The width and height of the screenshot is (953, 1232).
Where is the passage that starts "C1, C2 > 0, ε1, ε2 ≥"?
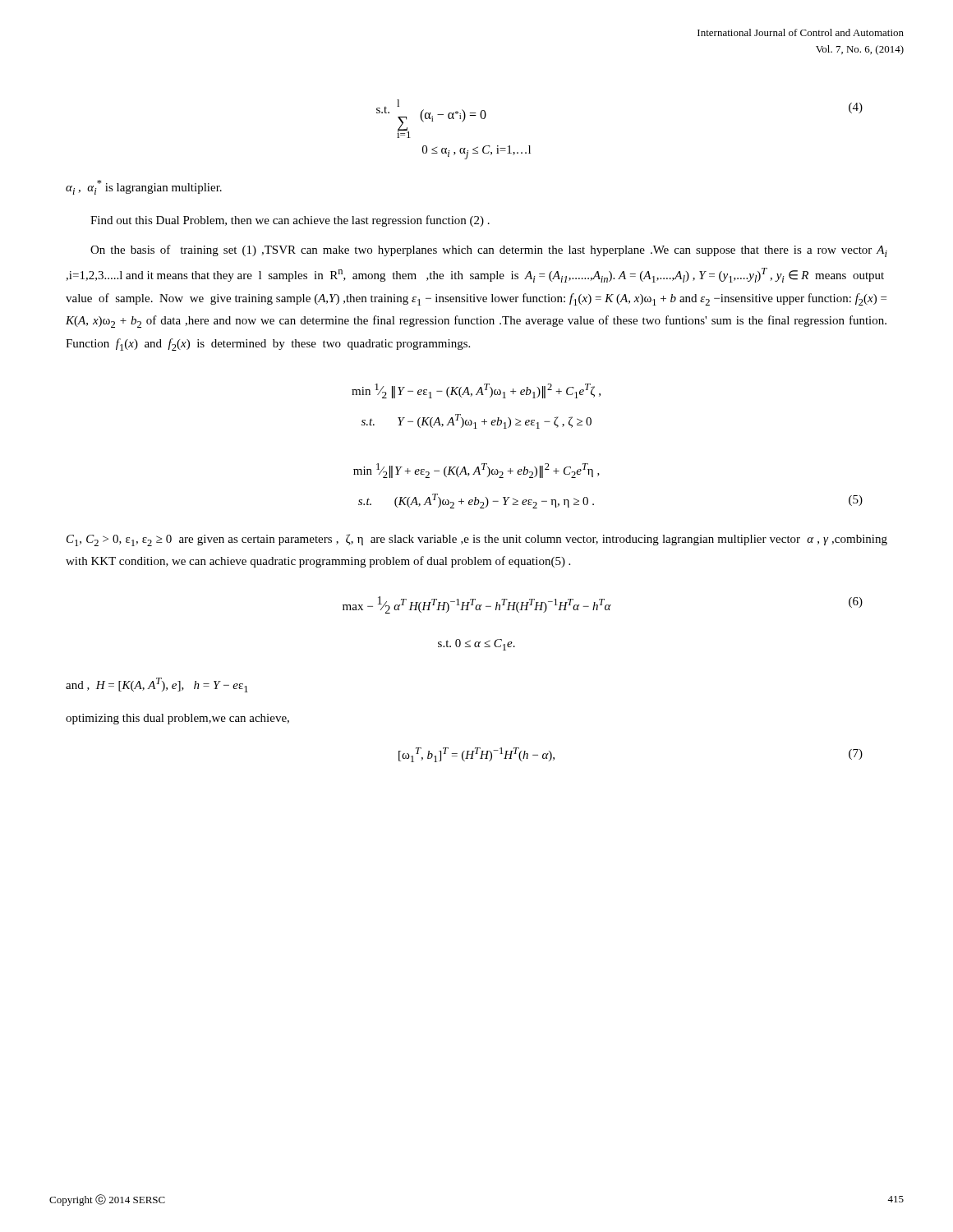point(476,550)
